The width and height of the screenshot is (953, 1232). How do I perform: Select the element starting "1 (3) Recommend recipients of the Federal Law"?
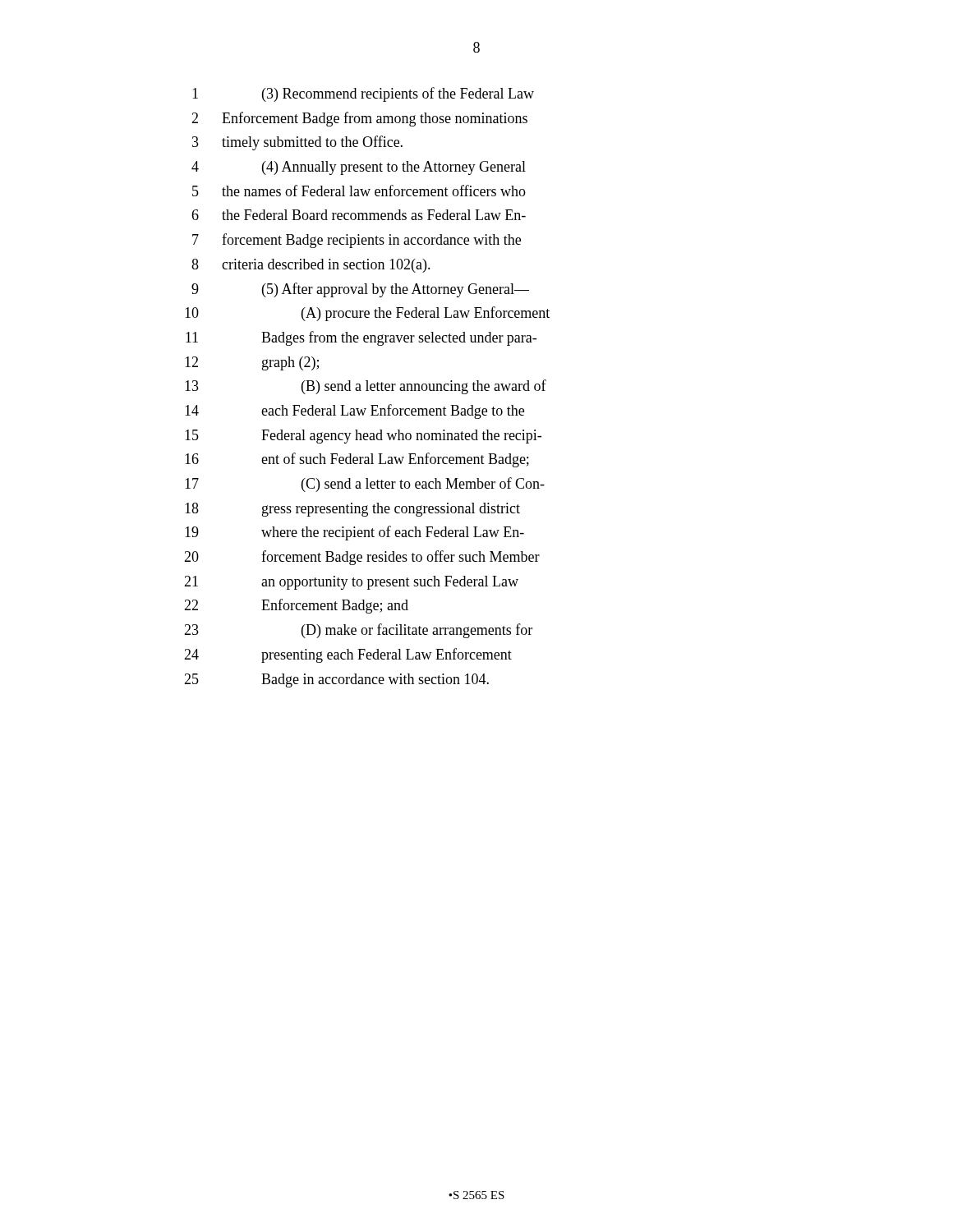tap(476, 119)
